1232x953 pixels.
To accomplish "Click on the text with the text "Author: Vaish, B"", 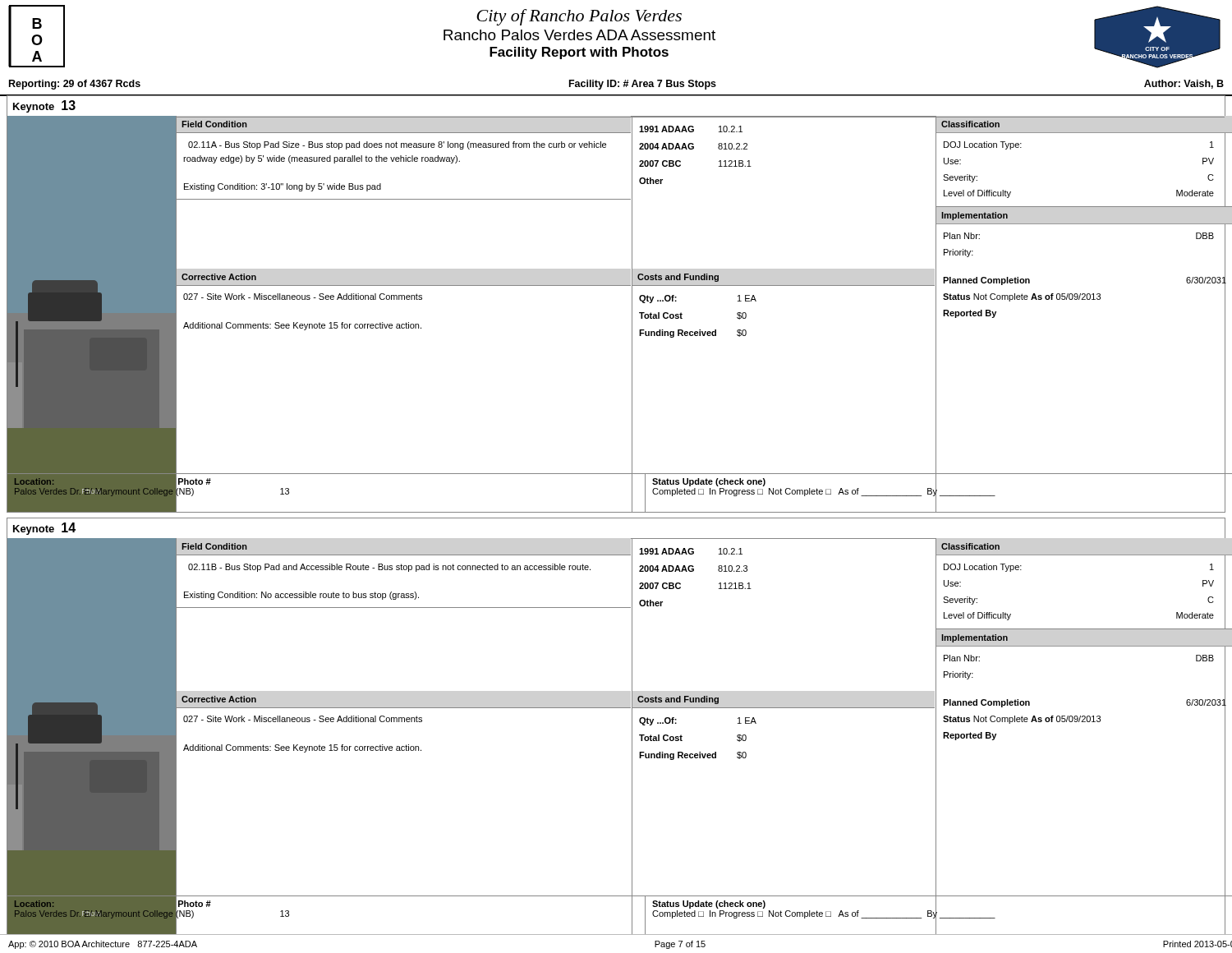I will (x=1184, y=83).
